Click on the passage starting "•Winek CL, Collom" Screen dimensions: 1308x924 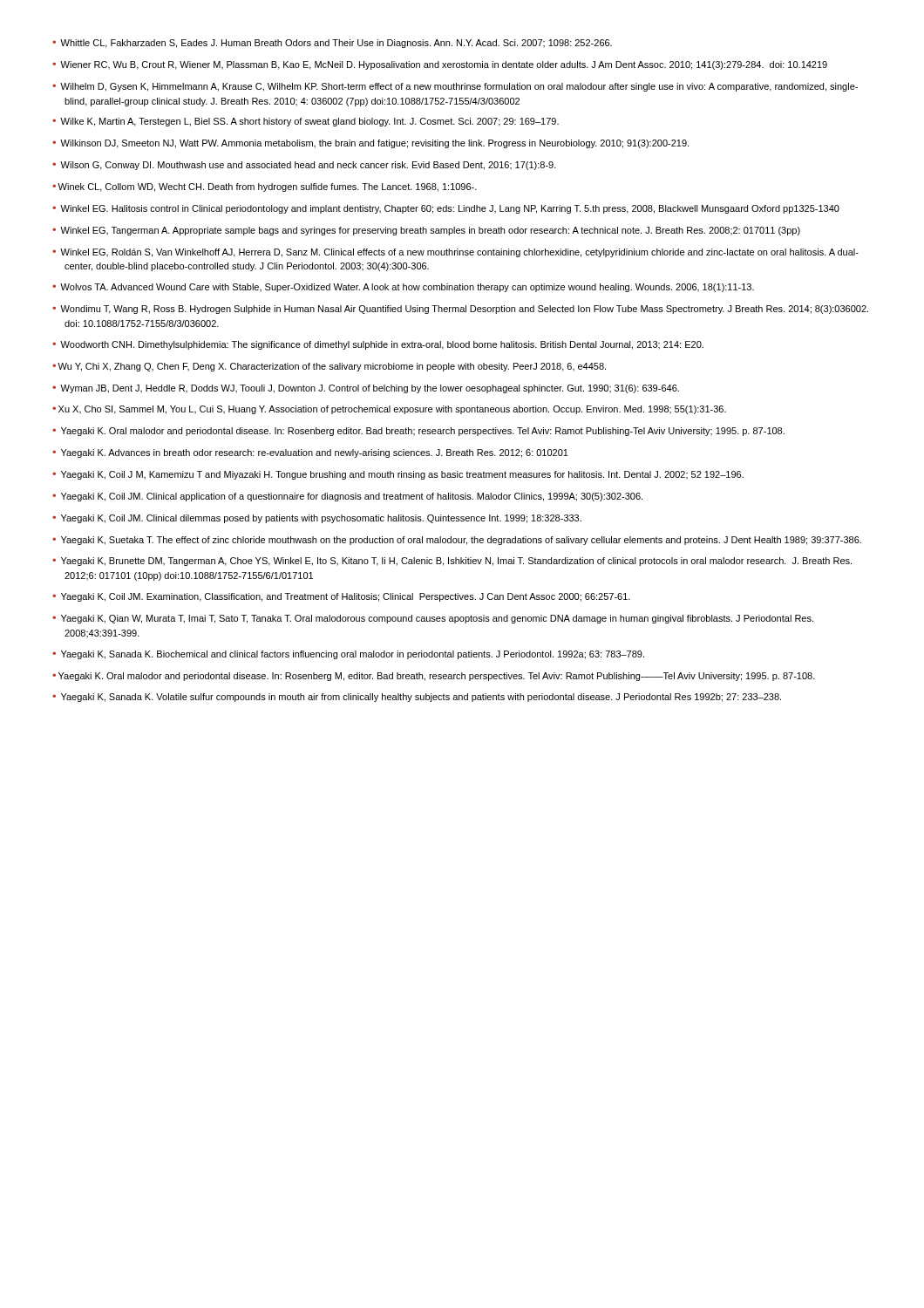tap(265, 186)
